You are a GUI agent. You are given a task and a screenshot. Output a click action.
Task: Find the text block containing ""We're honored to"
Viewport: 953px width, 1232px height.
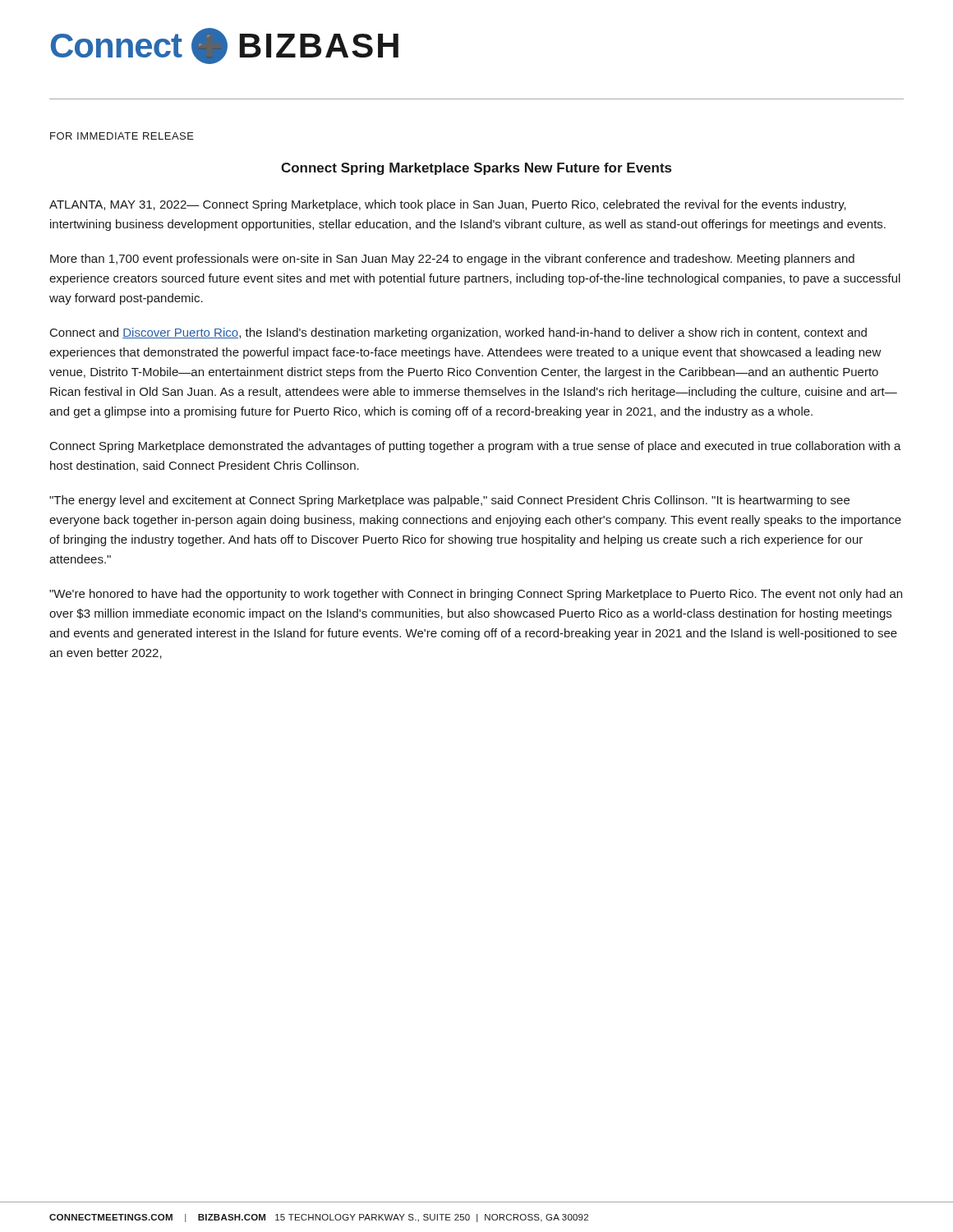click(x=476, y=623)
